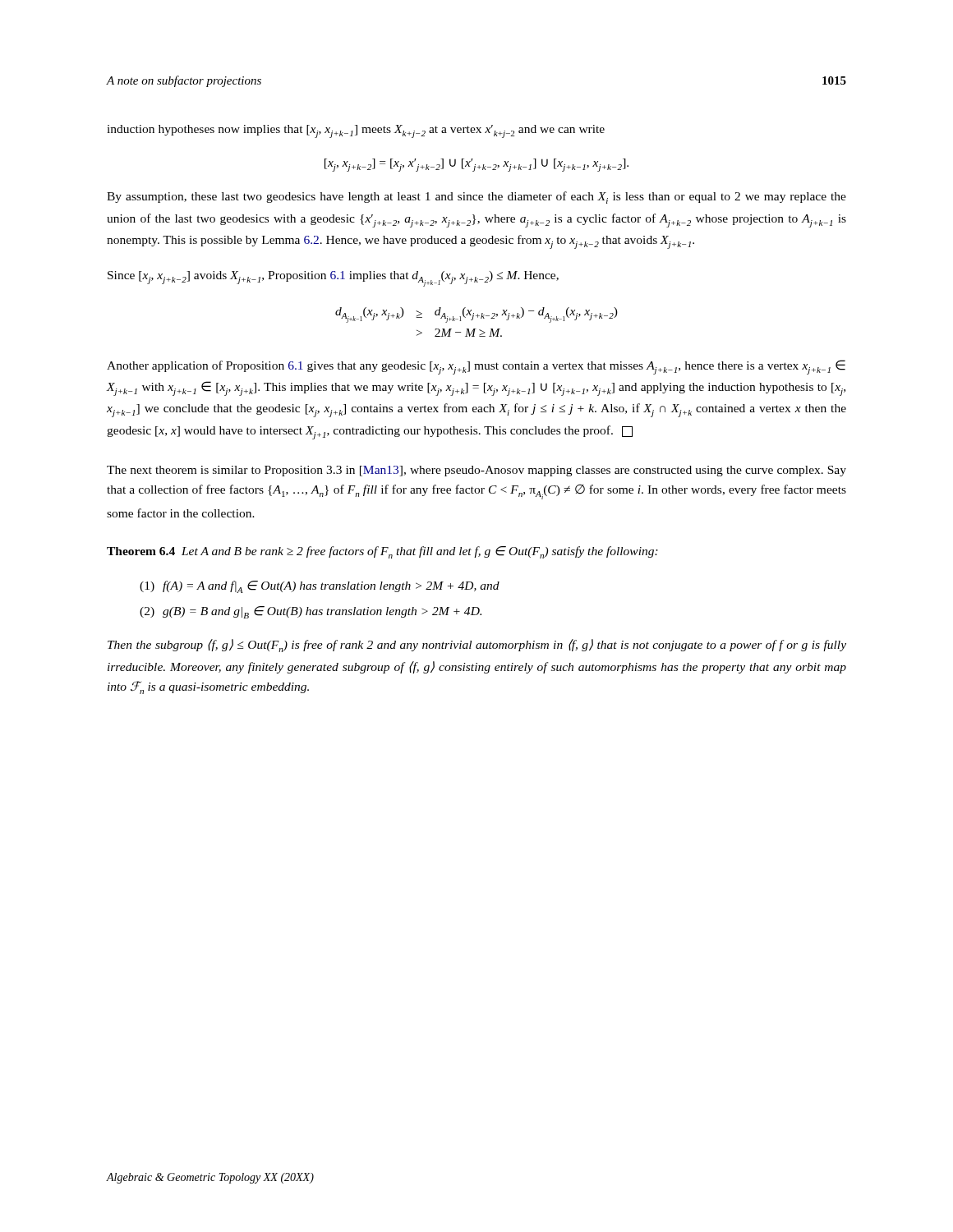Find the formula with the text "dAj+k−1(xj, xj+k) ≥ dAj+k−1(xj+k−2, xj+k) − dAj+k−1(xj, xj+k−2)"
953x1232 pixels.
click(x=476, y=322)
